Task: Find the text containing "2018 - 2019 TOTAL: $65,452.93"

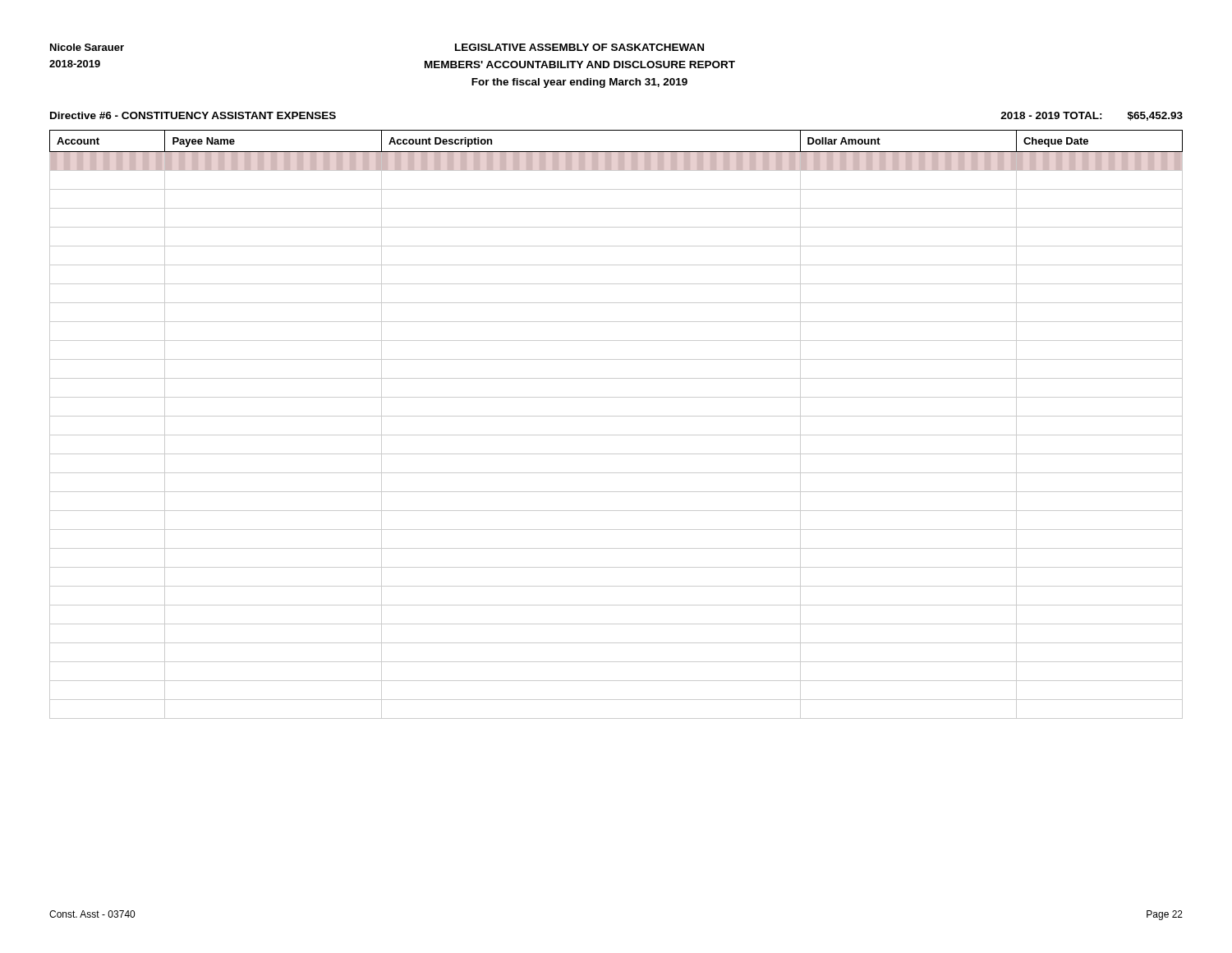Action: point(1092,115)
